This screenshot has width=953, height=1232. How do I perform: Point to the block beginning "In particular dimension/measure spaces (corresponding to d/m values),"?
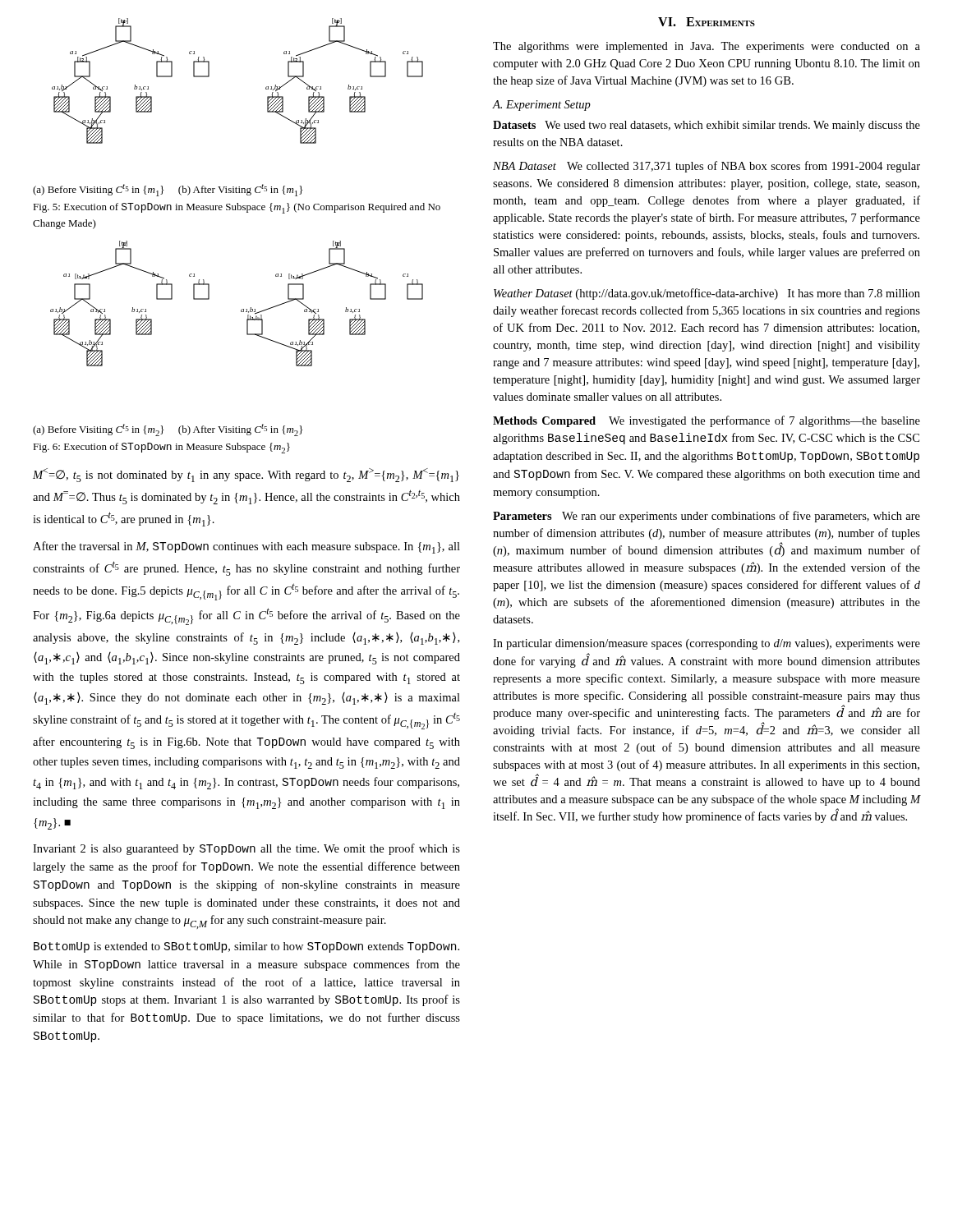707,730
